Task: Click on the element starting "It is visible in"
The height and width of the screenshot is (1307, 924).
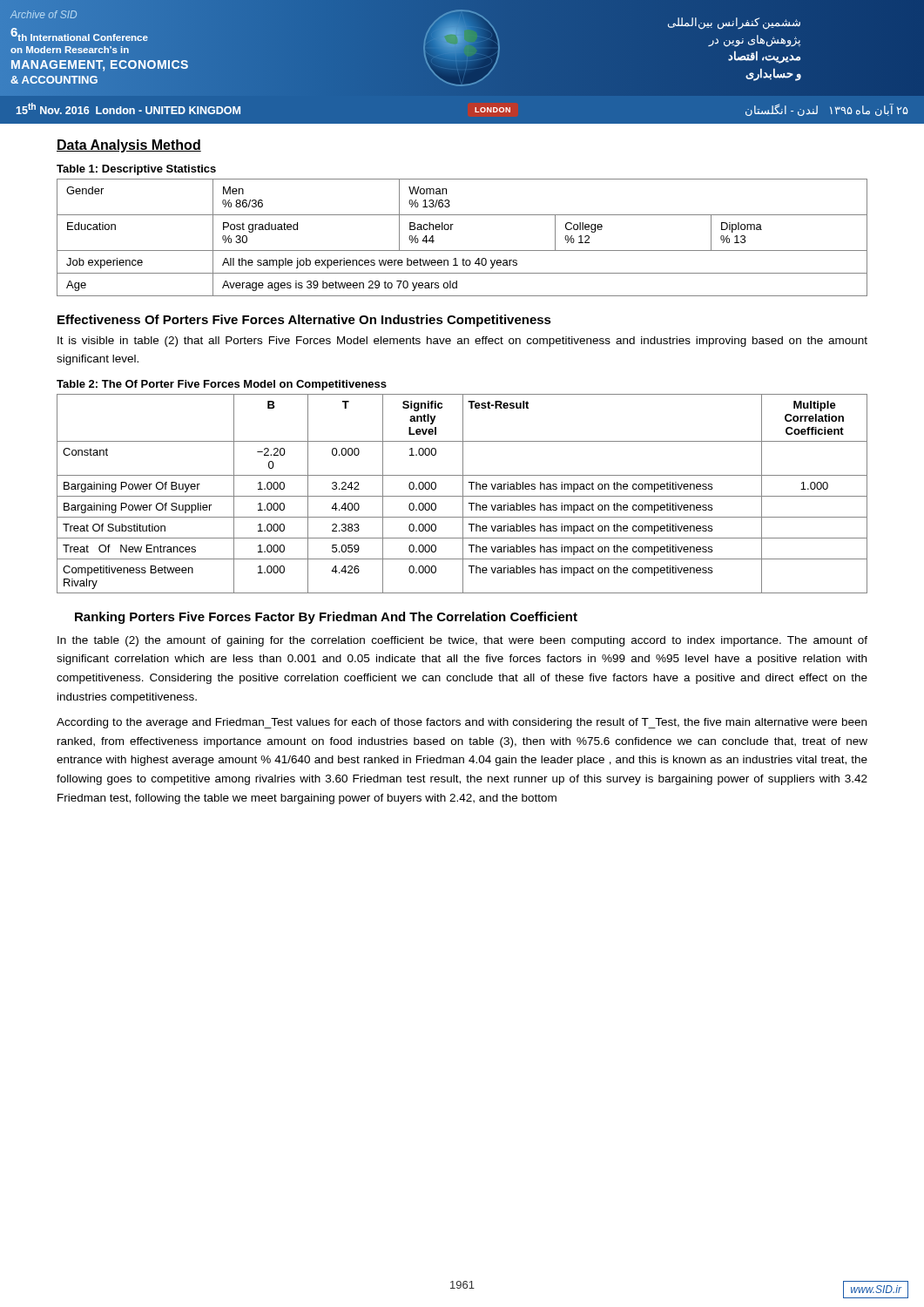Action: tap(462, 349)
